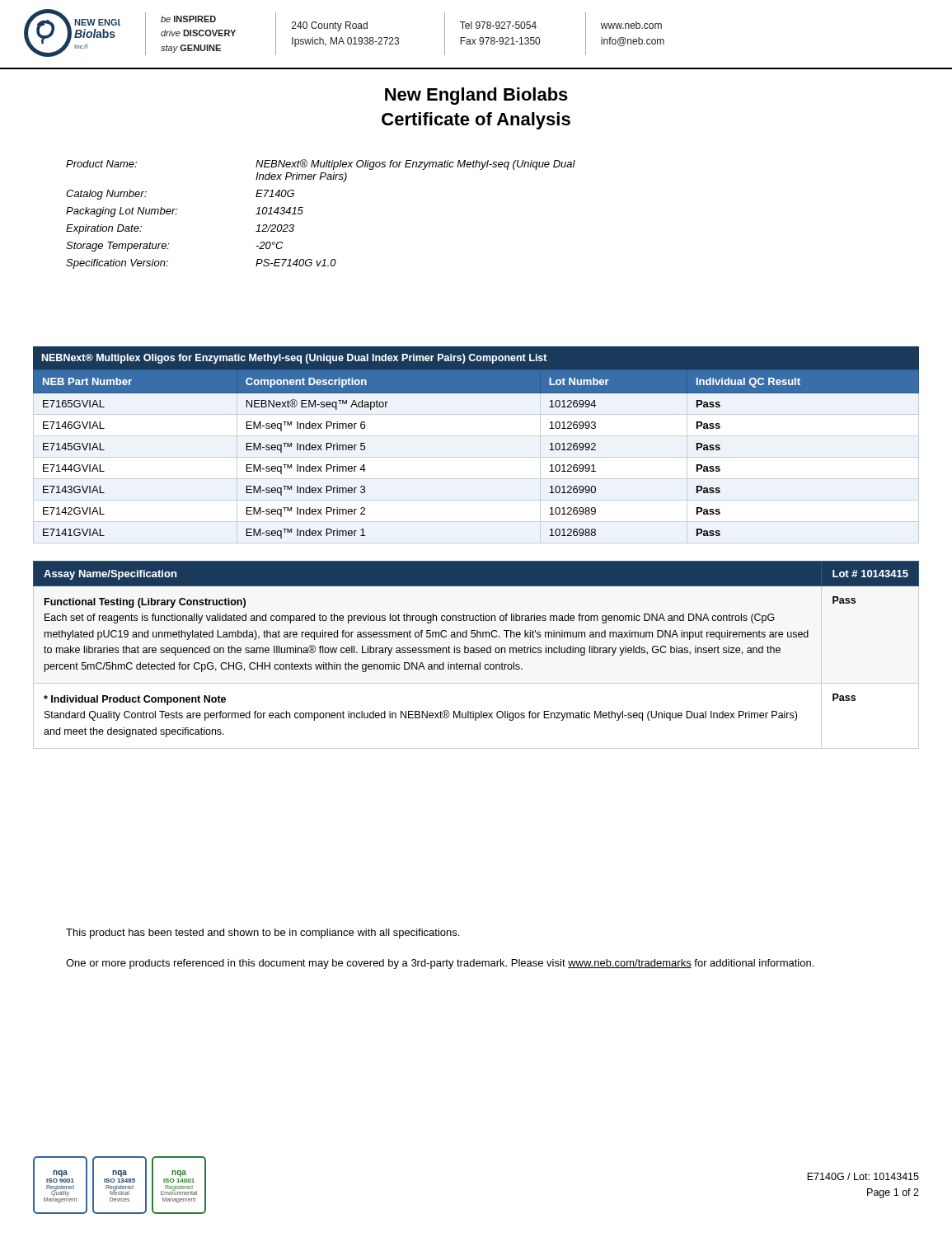
Task: Click on the table containing "Functional Testing (Library"
Action: pyautogui.click(x=476, y=655)
